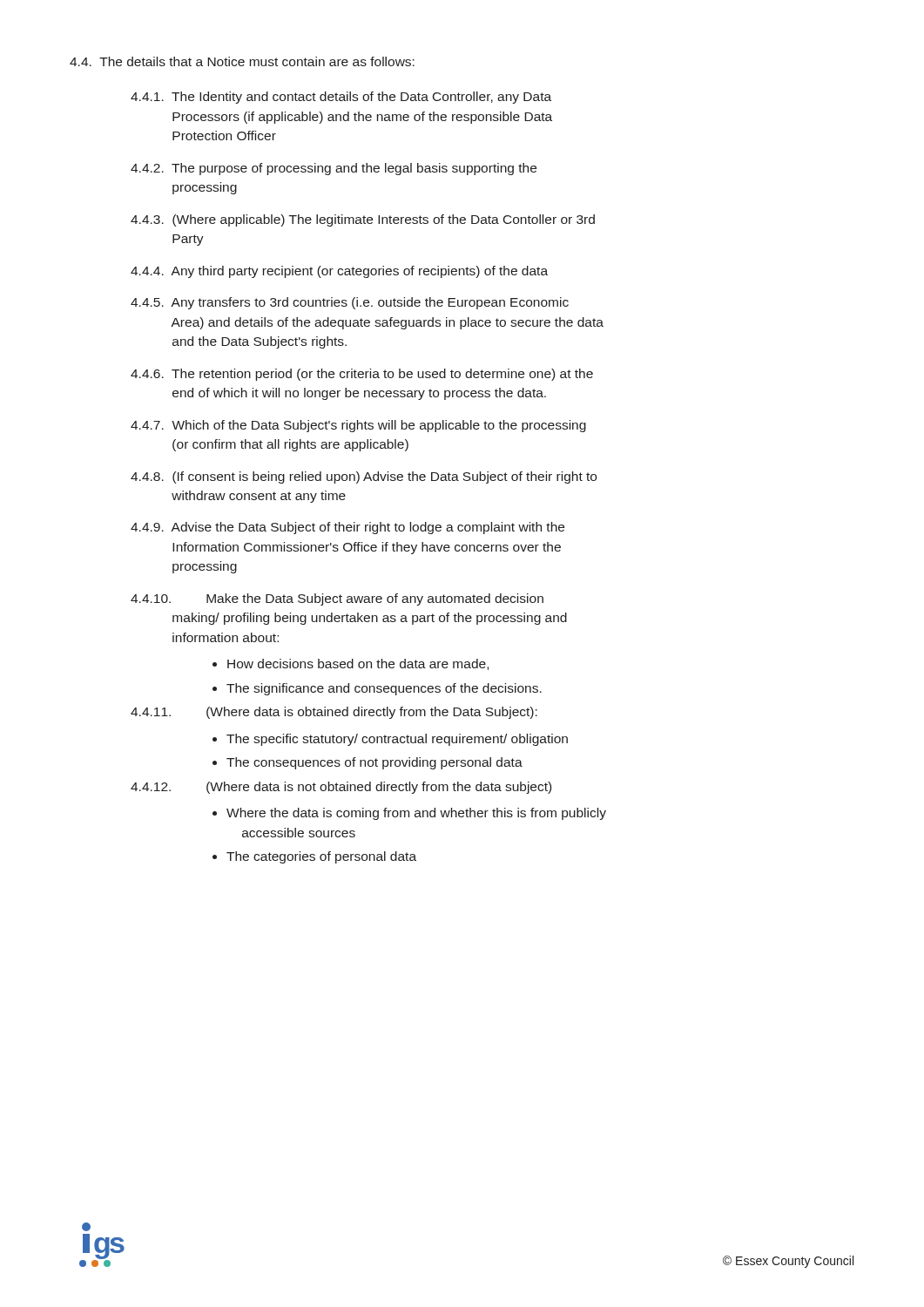Where is the passage that starts "4.4.6. The retention period (or the criteria"?
924x1307 pixels.
362,383
